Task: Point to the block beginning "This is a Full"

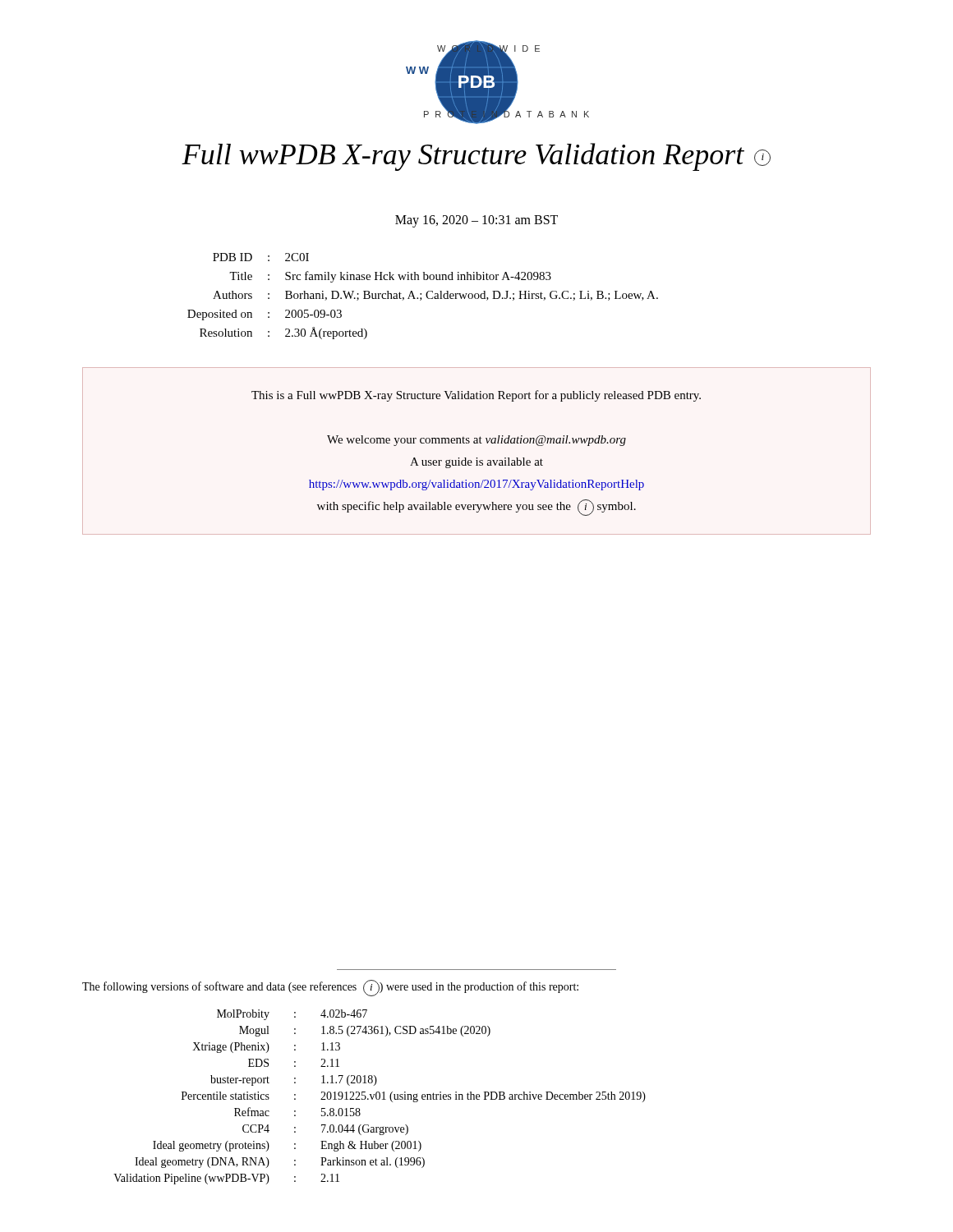Action: tap(476, 452)
